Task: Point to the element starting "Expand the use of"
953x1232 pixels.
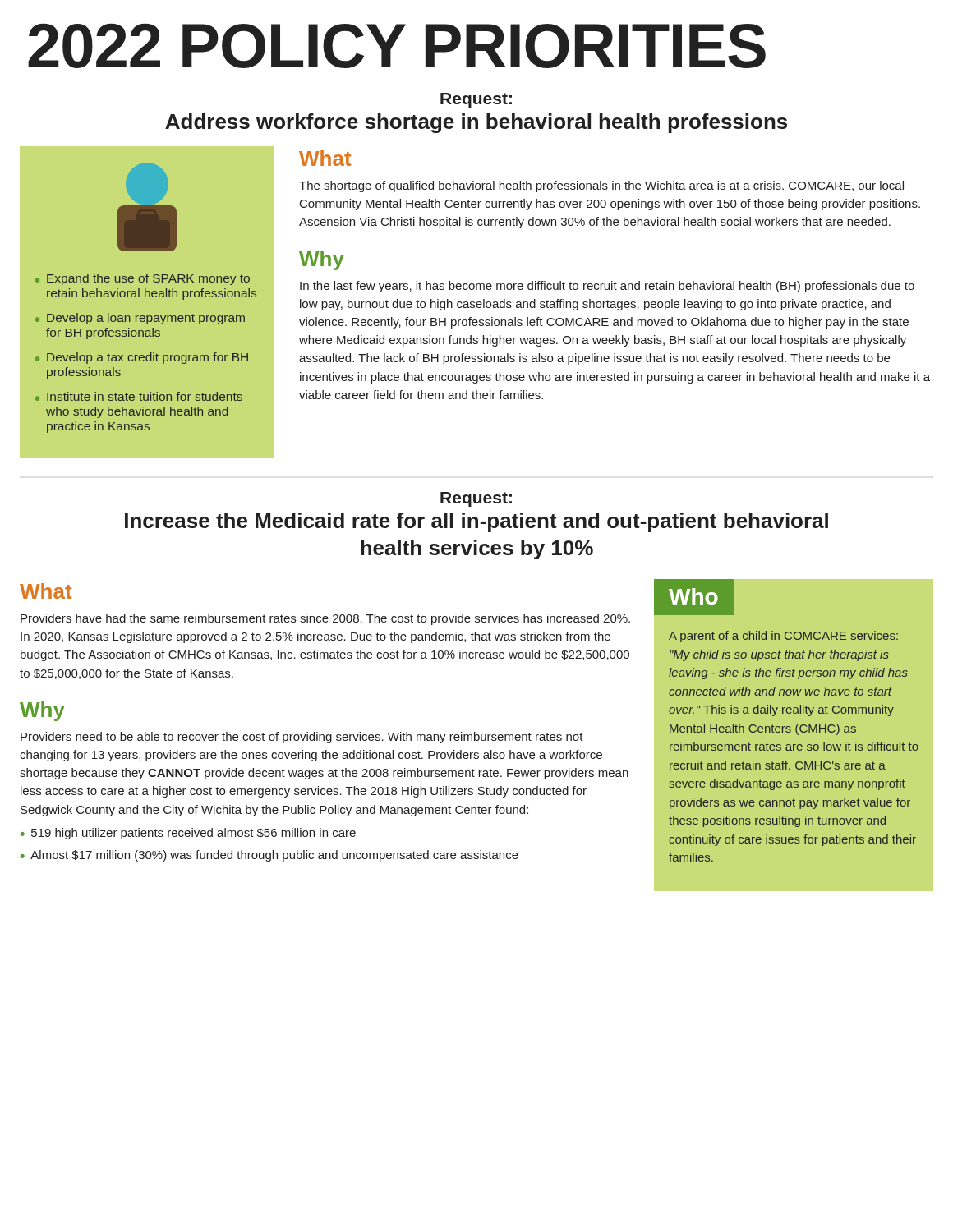Action: (152, 285)
